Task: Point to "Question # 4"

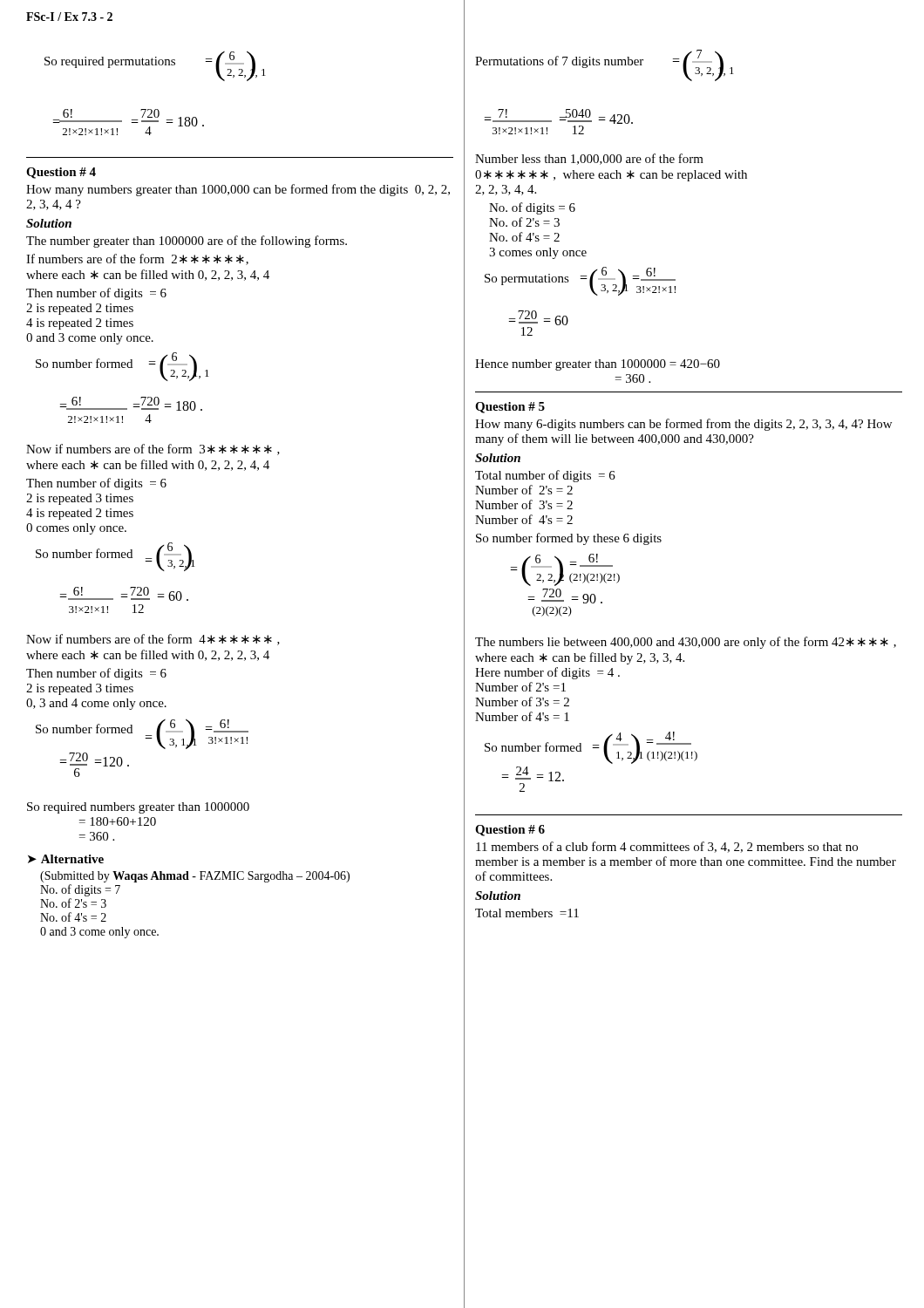Action: pyautogui.click(x=61, y=172)
